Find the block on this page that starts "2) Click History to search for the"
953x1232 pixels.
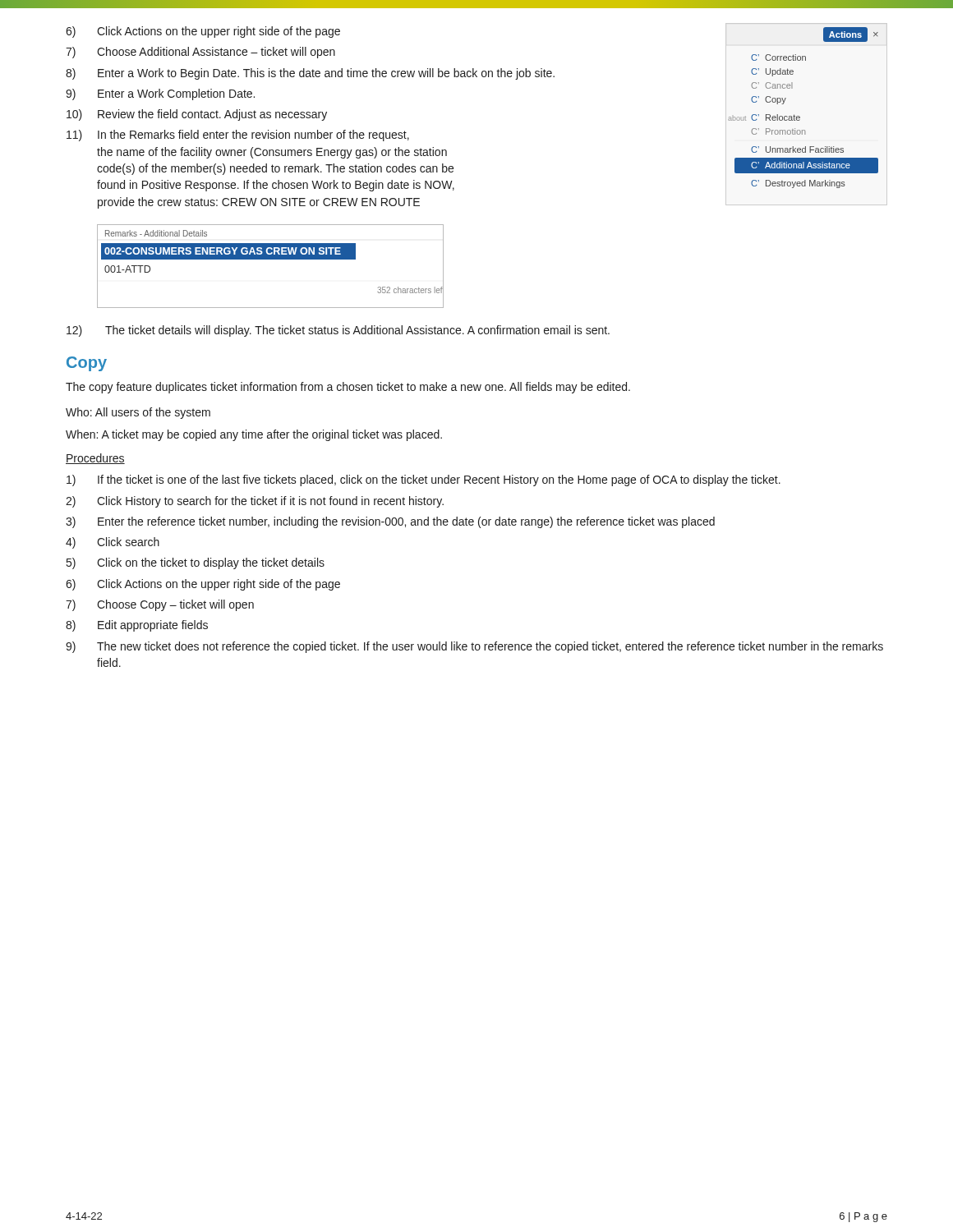(x=255, y=502)
